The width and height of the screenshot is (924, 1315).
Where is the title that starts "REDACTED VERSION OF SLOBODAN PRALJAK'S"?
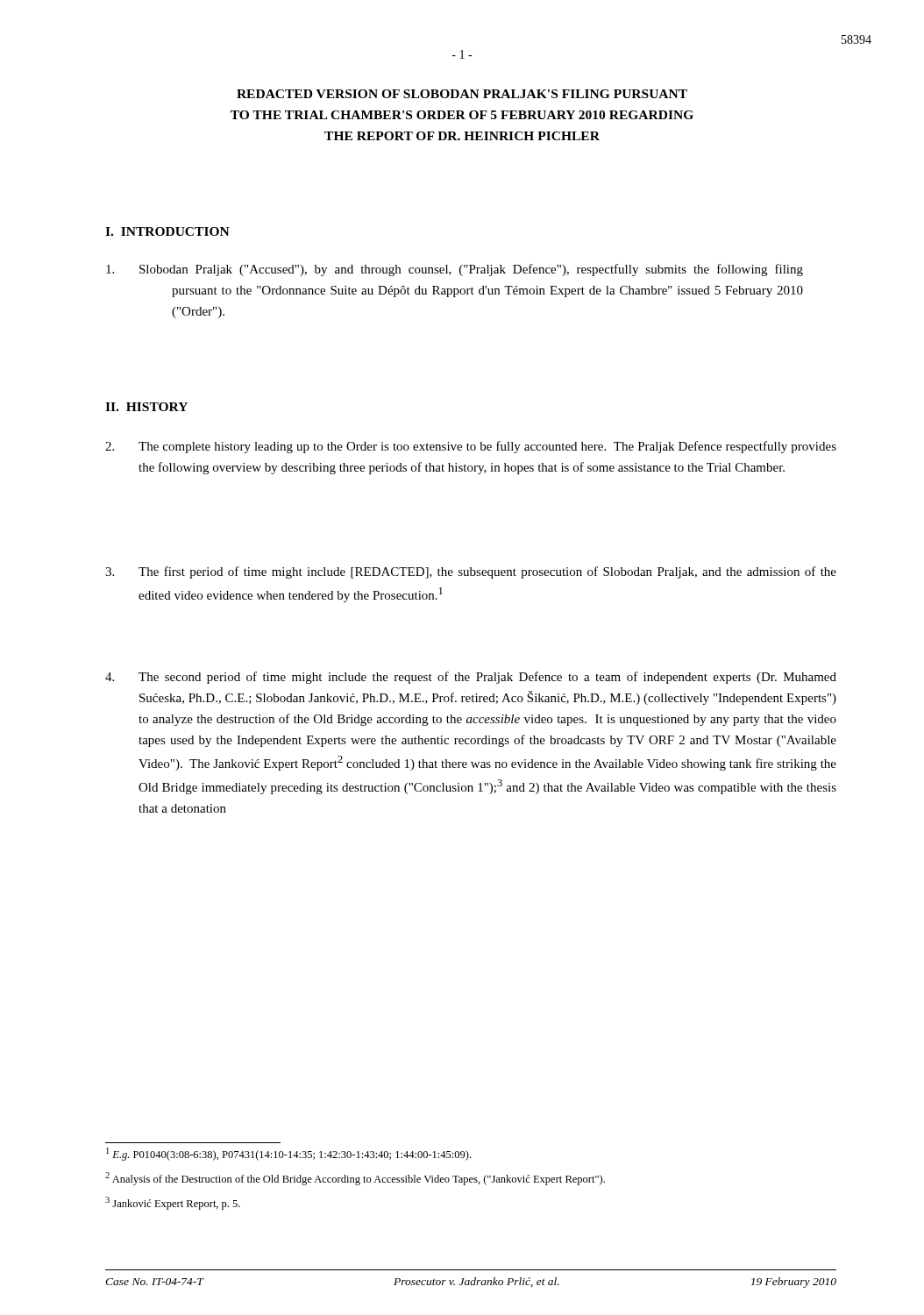[x=462, y=115]
